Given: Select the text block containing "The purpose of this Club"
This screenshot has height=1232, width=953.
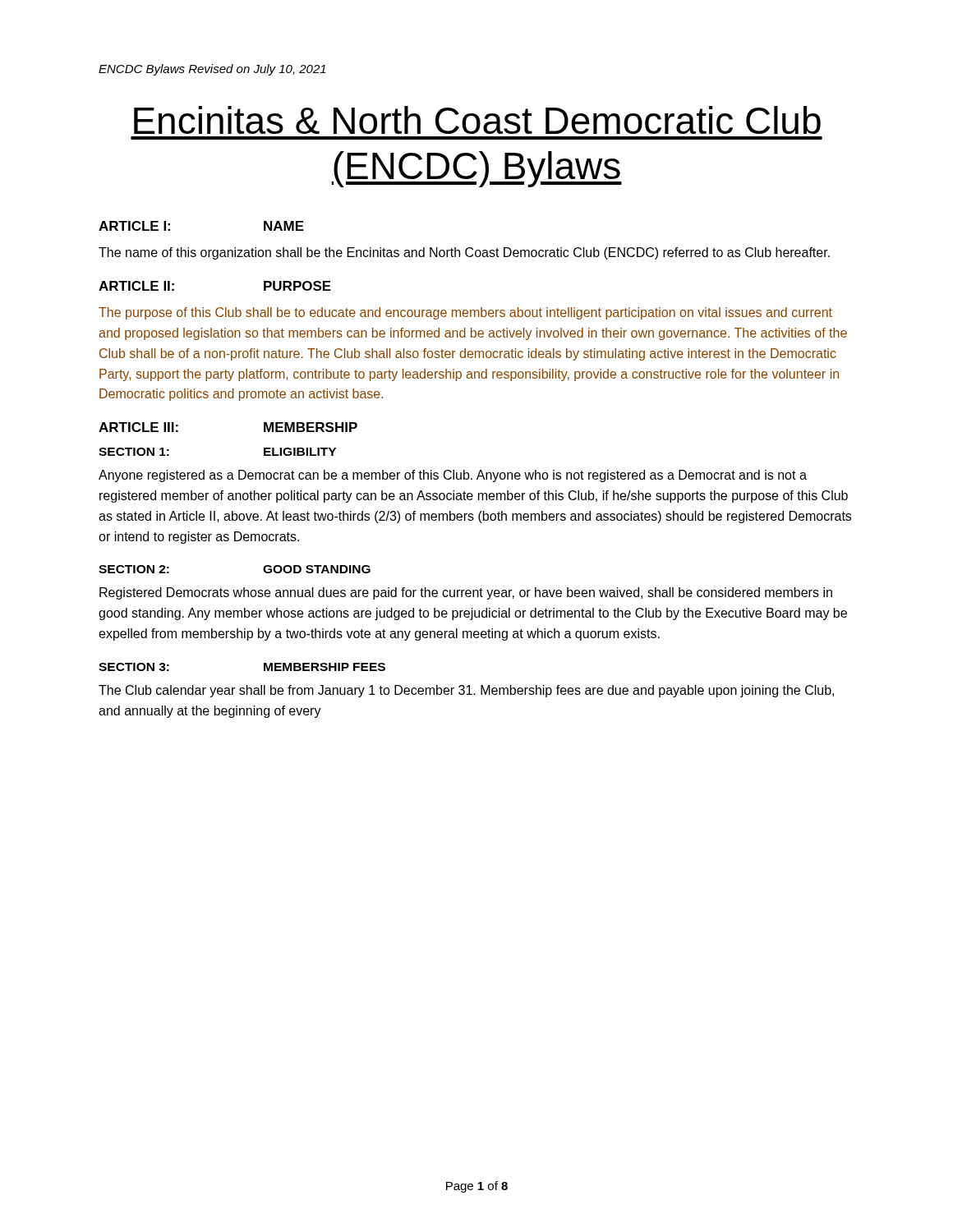Looking at the screenshot, I should pos(476,354).
